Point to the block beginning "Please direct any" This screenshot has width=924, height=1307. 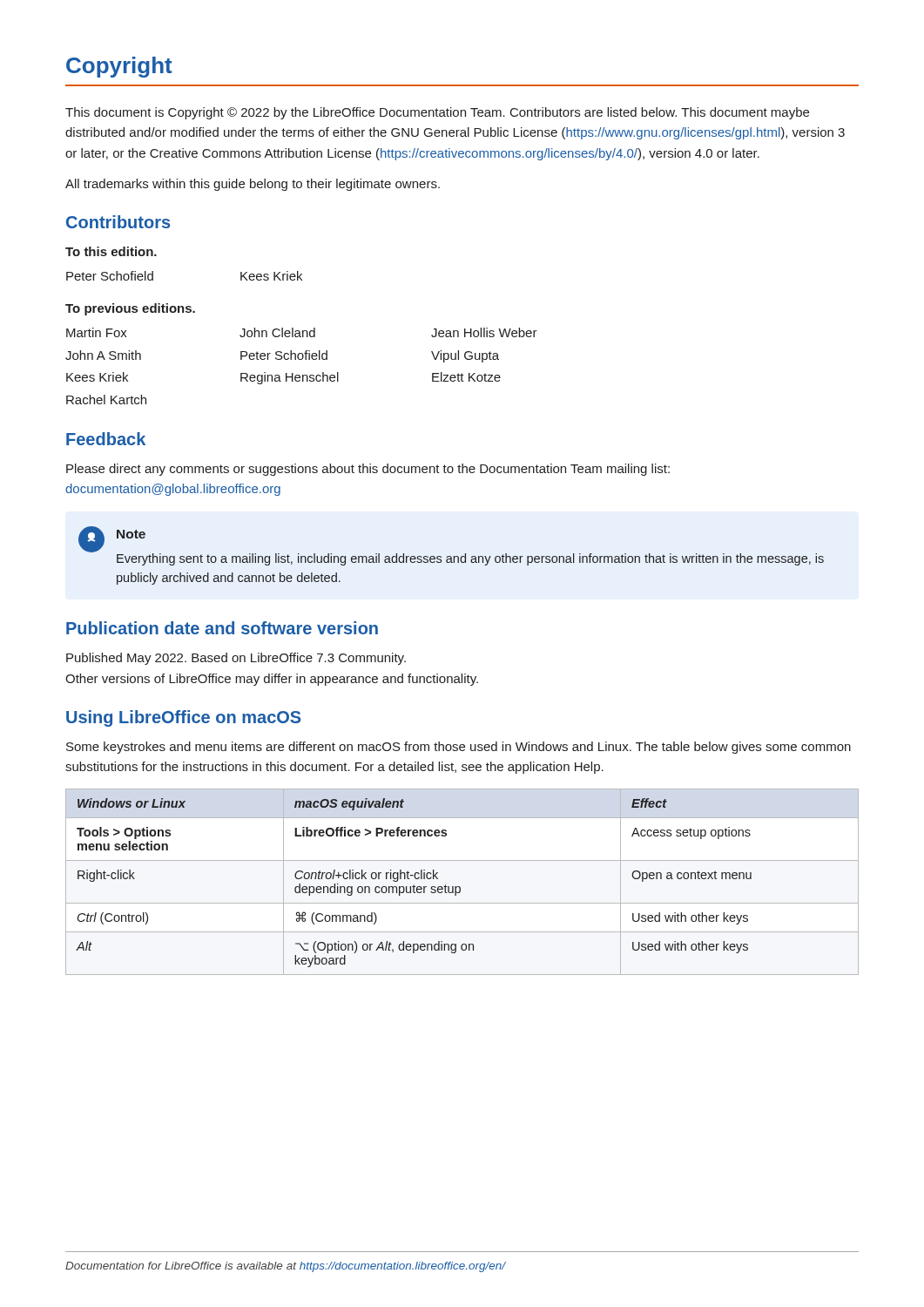[x=368, y=478]
